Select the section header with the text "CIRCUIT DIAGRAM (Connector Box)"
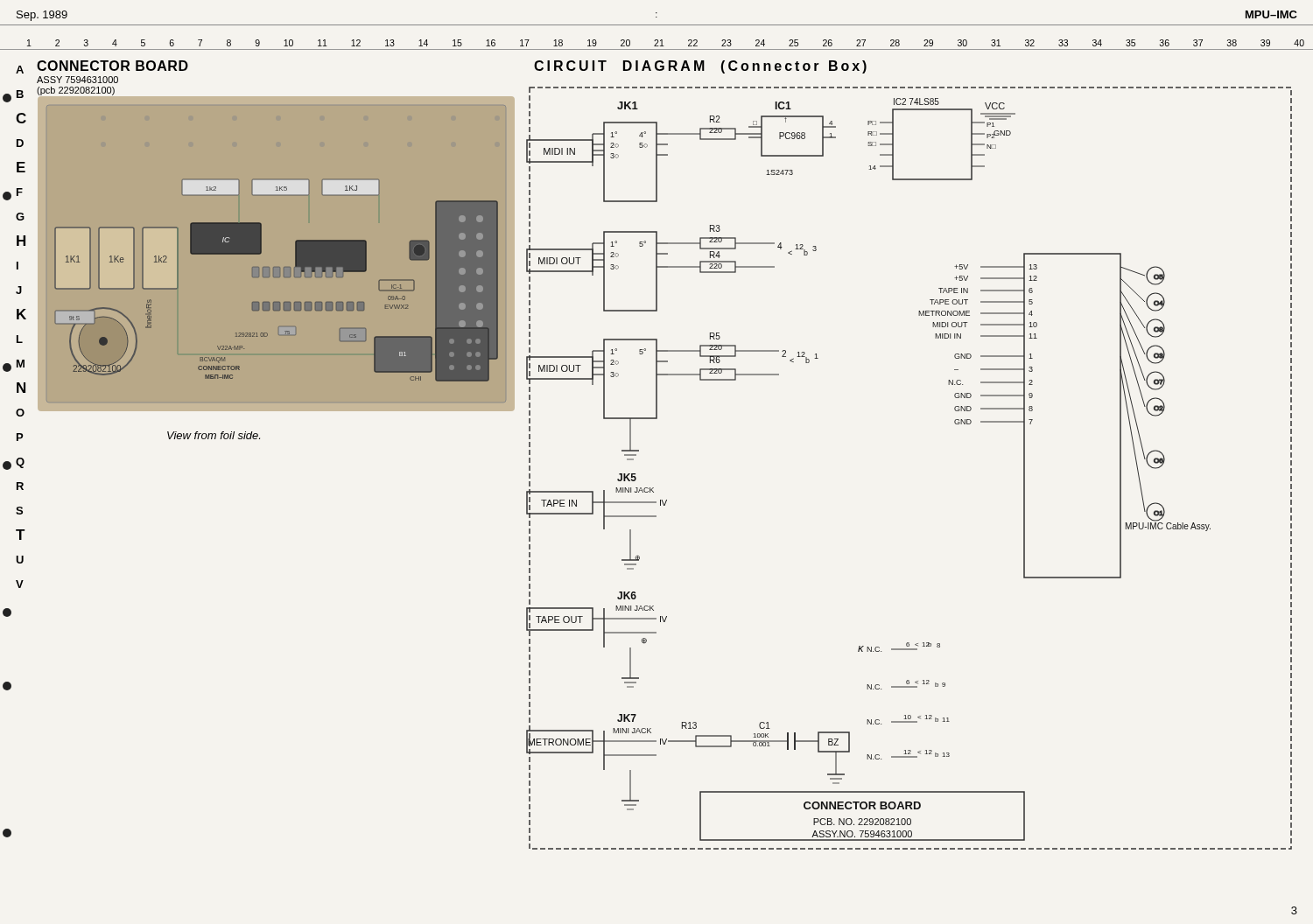Screen dimensions: 924x1313 tap(702, 66)
